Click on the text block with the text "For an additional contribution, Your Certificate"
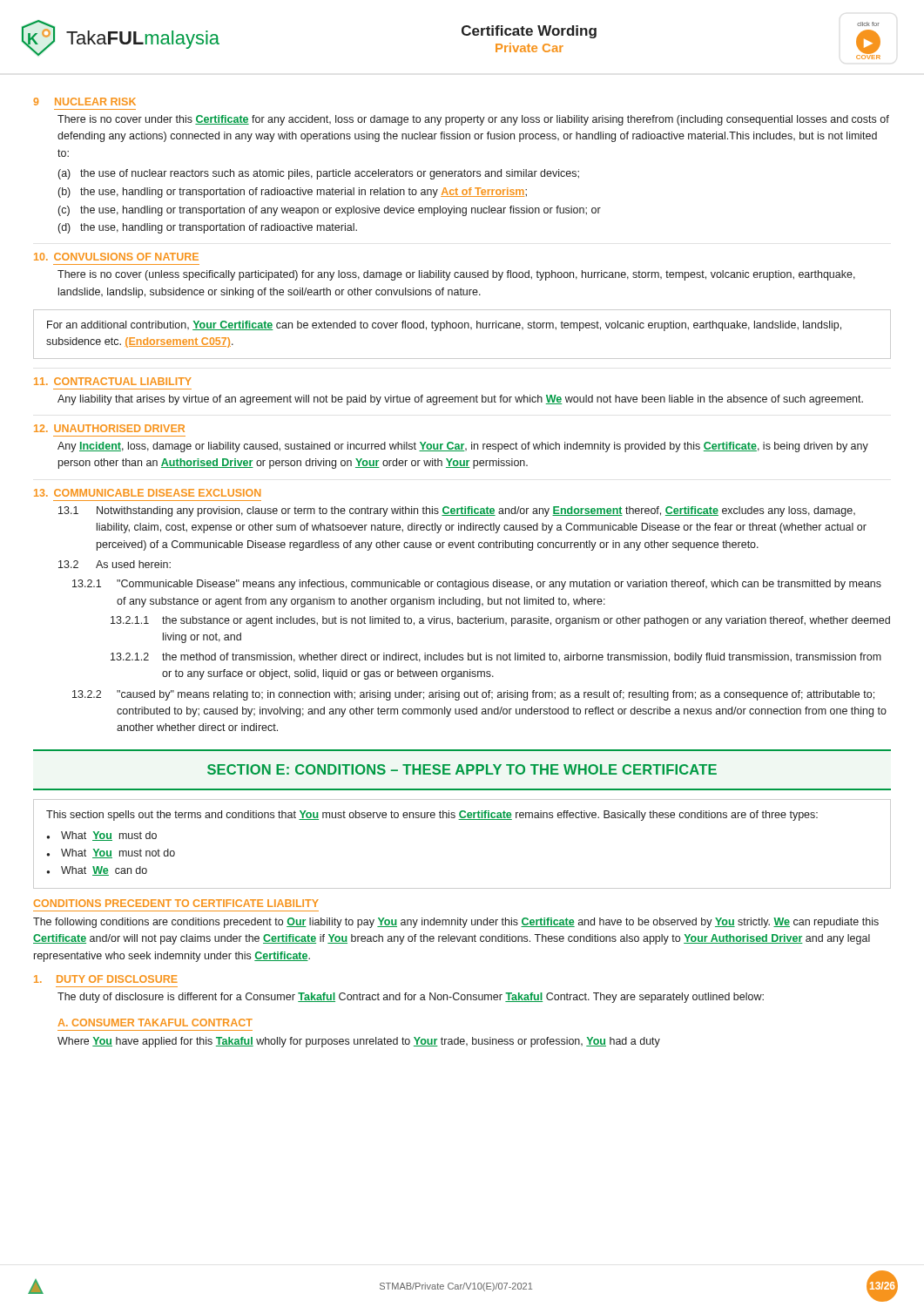This screenshot has width=924, height=1307. click(444, 333)
